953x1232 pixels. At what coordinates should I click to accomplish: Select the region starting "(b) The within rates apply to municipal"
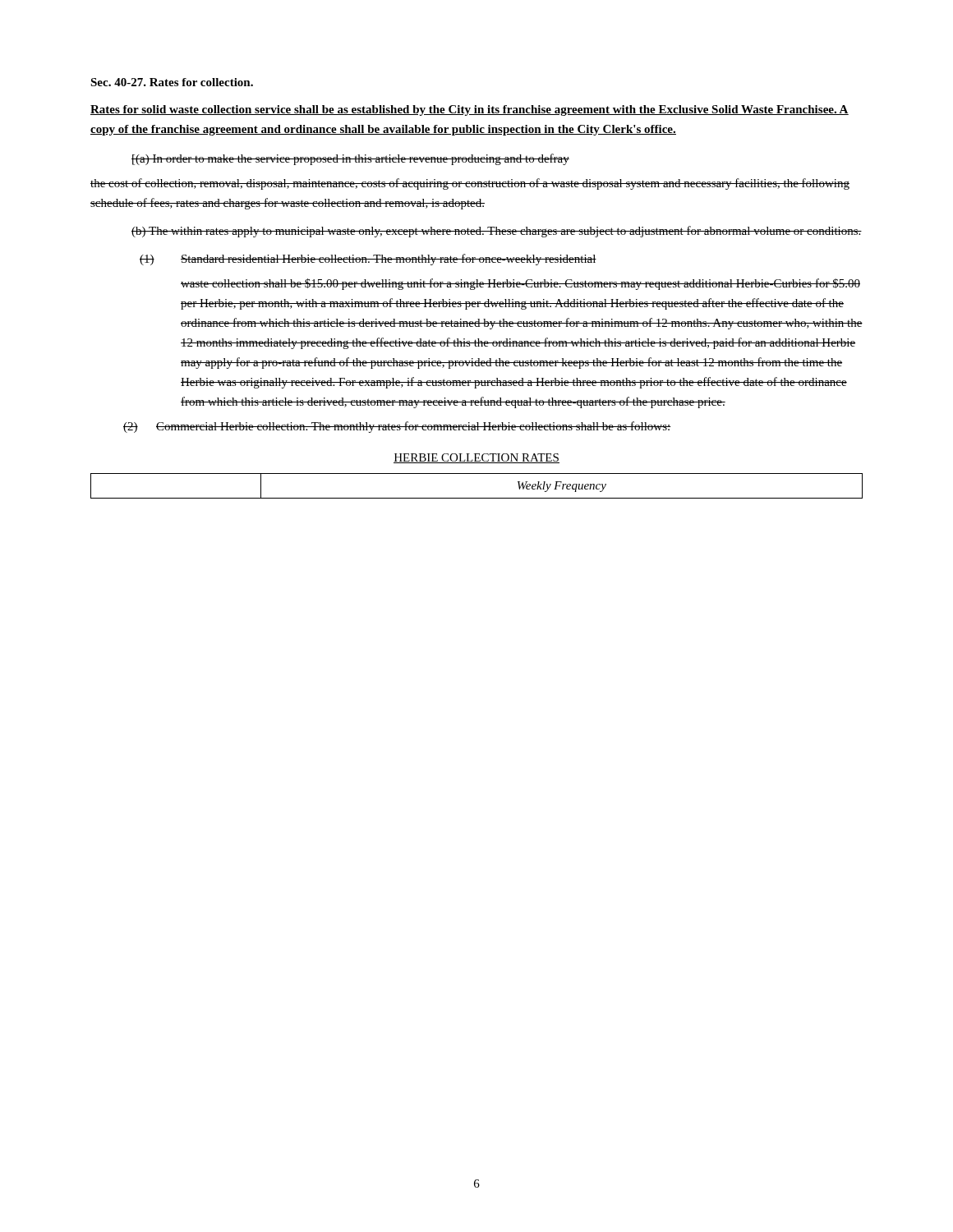coord(496,231)
